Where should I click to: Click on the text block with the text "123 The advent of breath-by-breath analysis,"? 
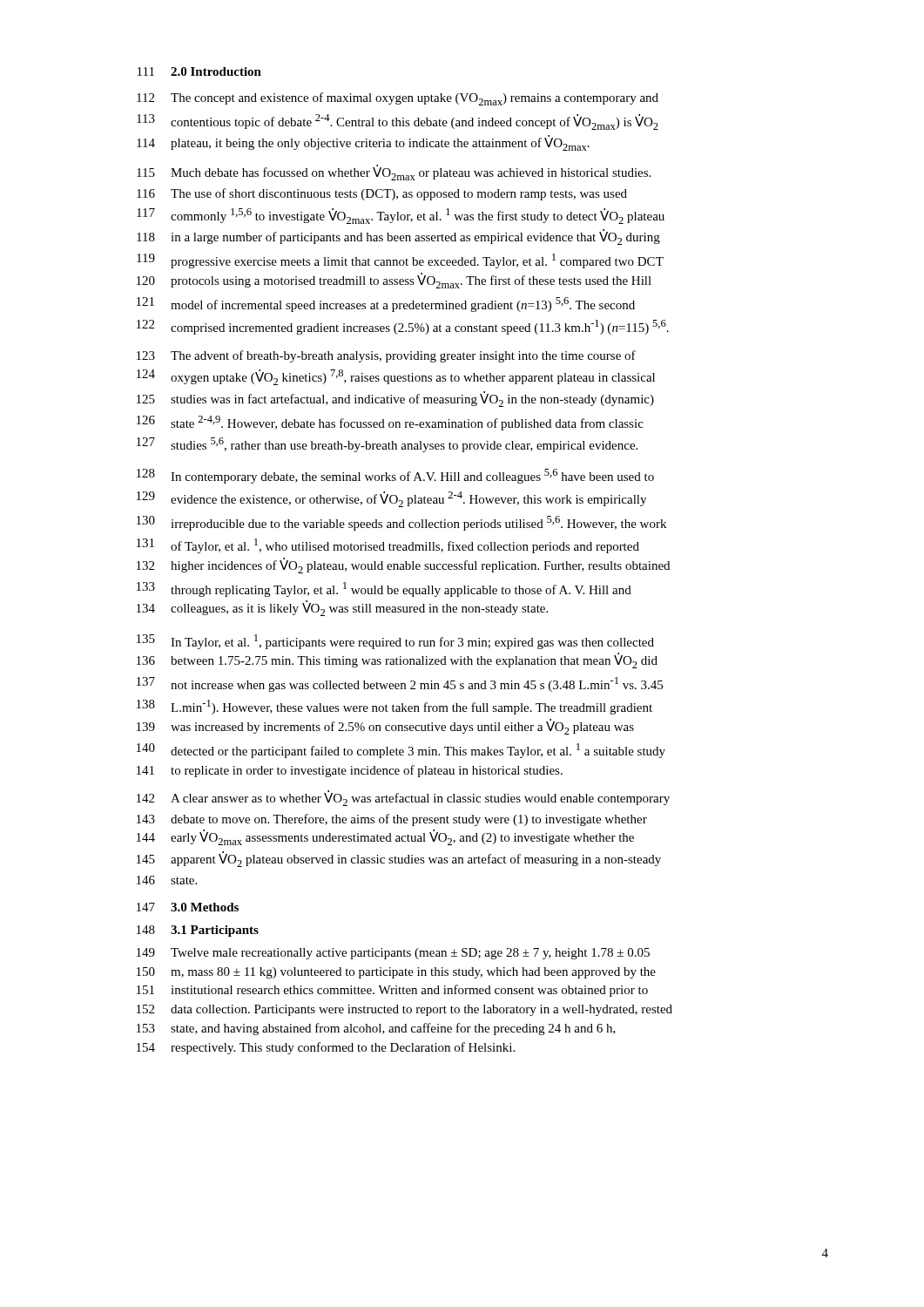(x=471, y=401)
